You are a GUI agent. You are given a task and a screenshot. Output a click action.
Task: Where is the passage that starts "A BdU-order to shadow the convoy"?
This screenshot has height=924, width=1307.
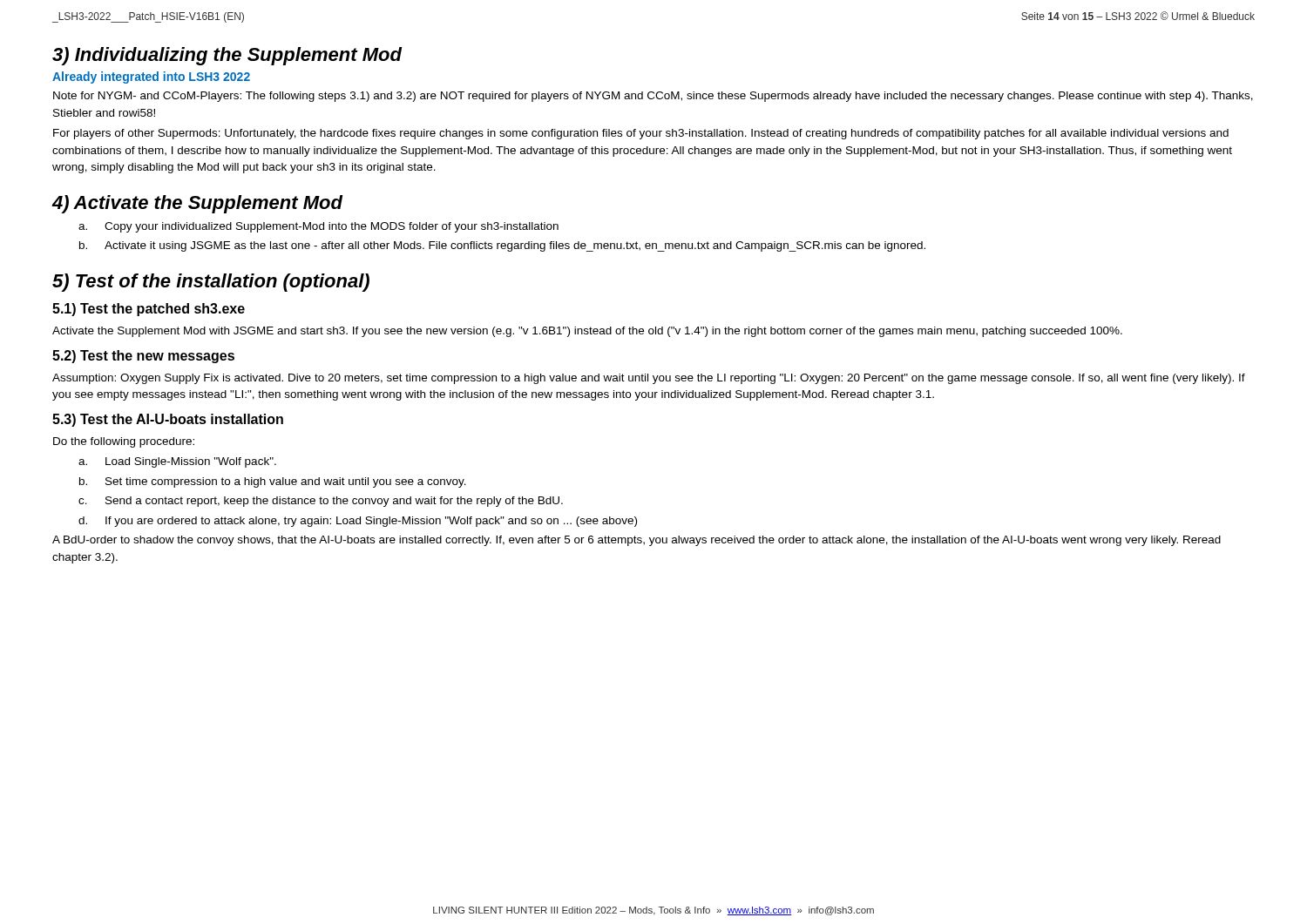tap(637, 548)
